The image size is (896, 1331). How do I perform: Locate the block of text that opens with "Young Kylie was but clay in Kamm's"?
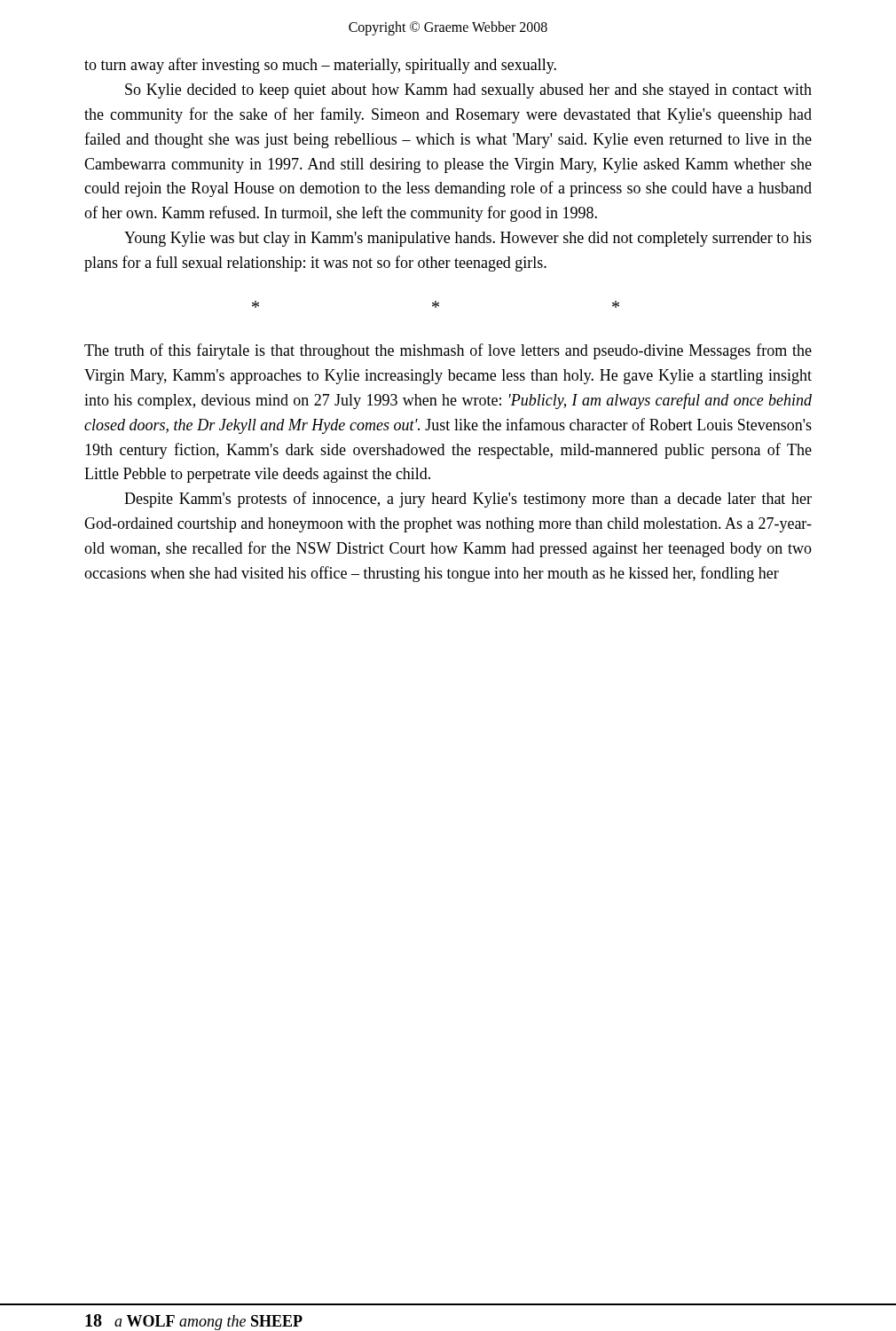point(448,250)
